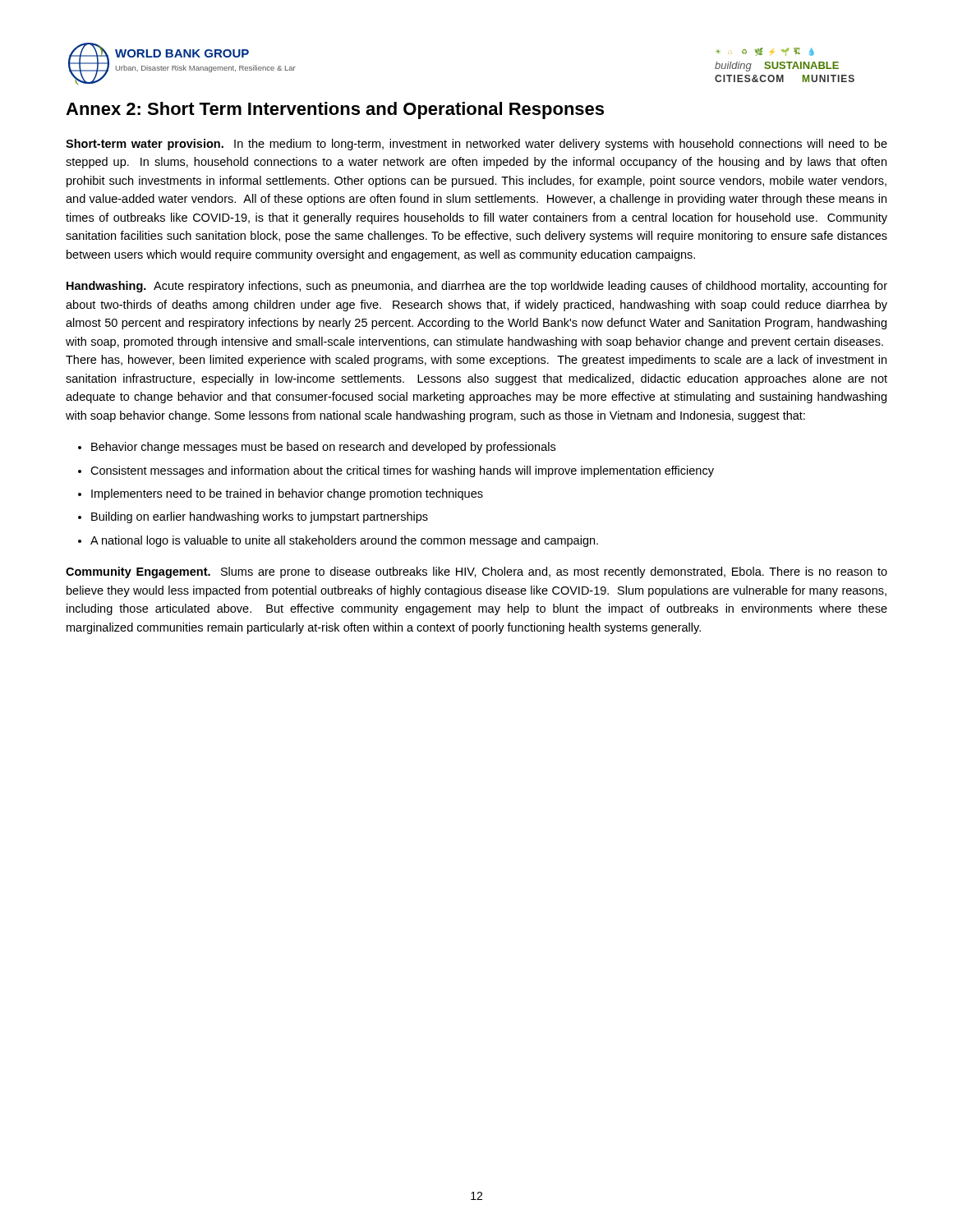
Task: Locate the element starting "Annex 2: Short Term Interventions"
Action: (x=476, y=109)
